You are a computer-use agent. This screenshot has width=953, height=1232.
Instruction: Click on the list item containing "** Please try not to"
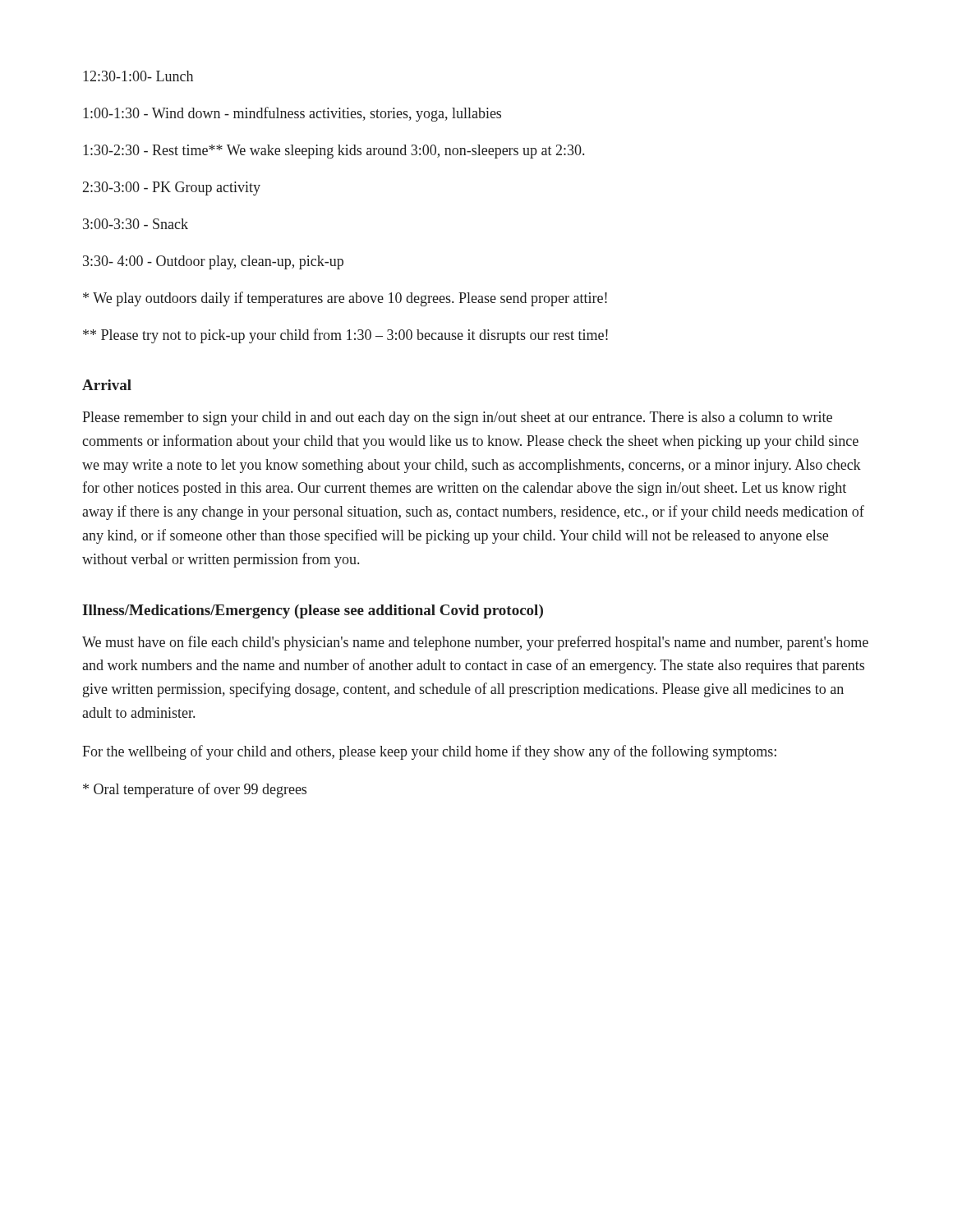point(346,335)
